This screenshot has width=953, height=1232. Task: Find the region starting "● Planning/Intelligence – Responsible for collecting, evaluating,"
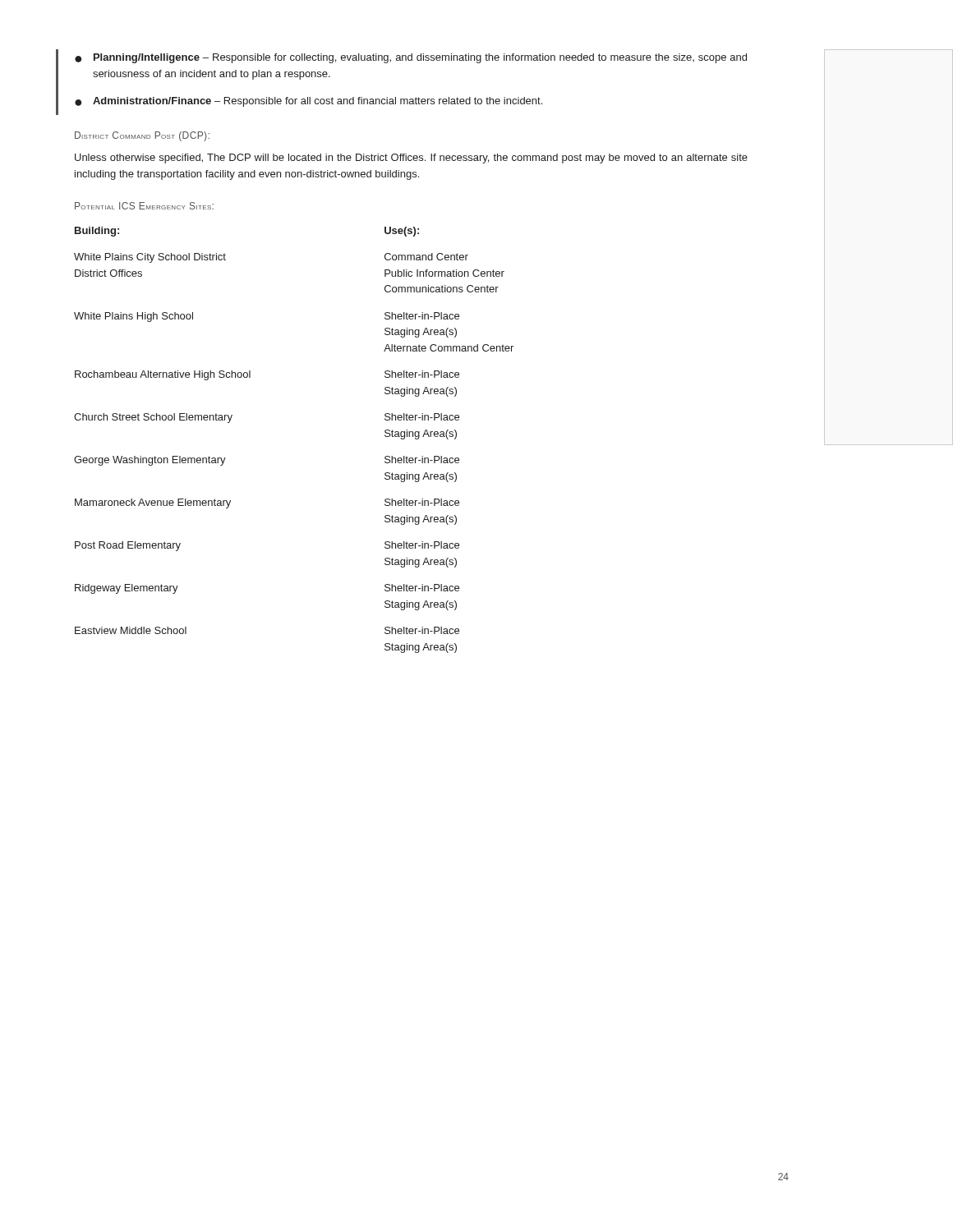(x=411, y=65)
